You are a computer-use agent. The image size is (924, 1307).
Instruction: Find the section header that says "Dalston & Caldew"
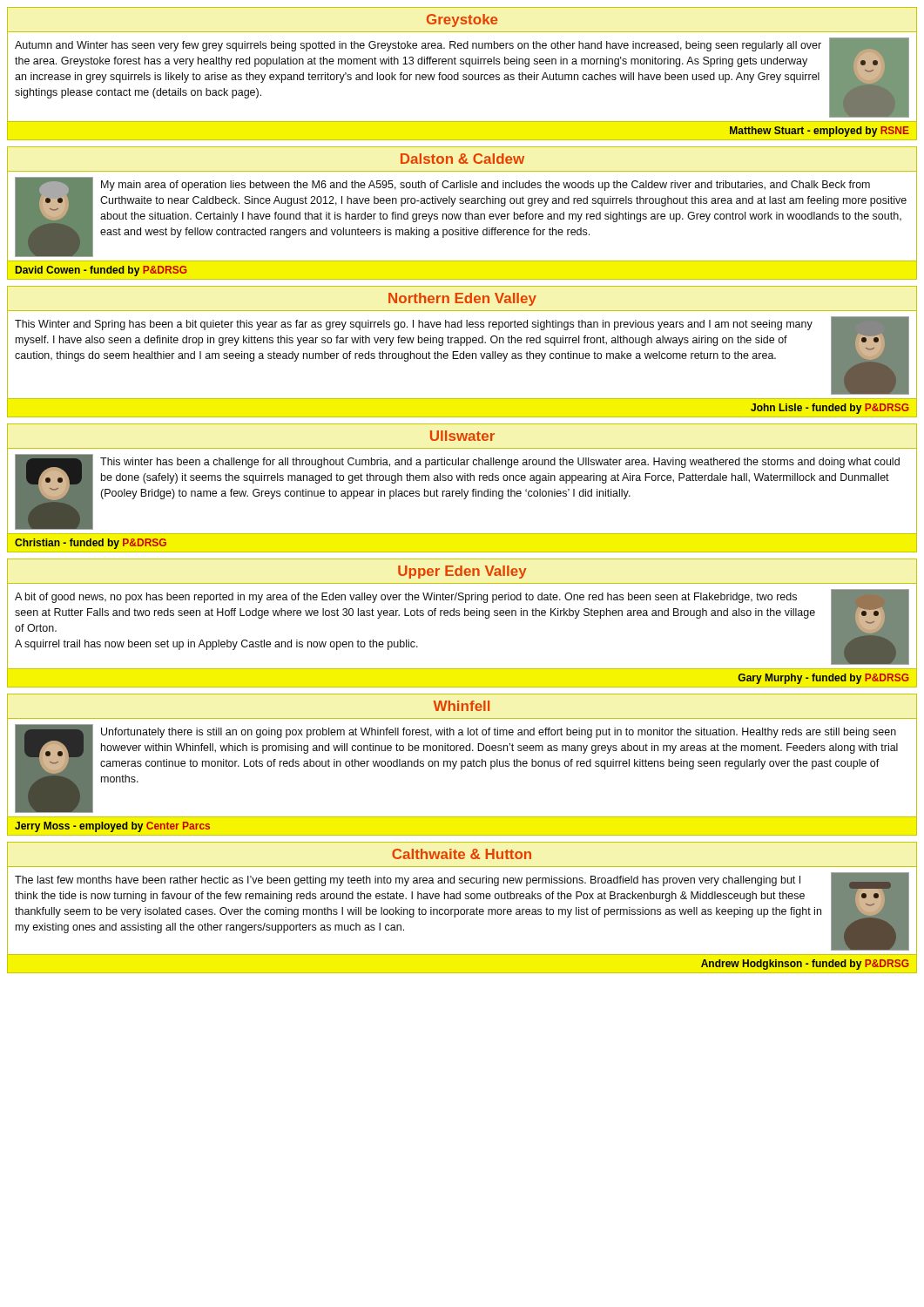462,159
